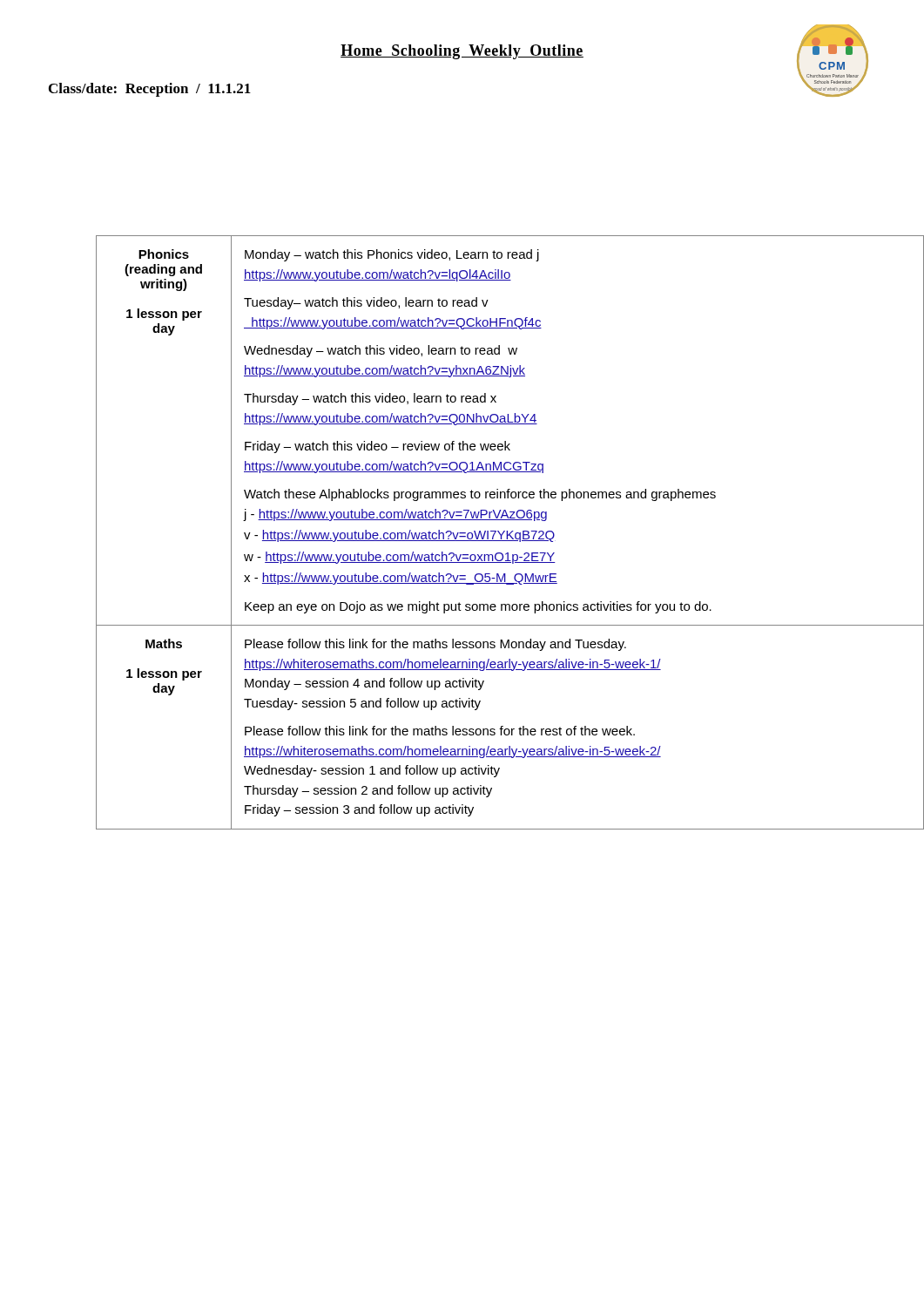924x1307 pixels.
Task: Select the logo
Action: click(833, 64)
